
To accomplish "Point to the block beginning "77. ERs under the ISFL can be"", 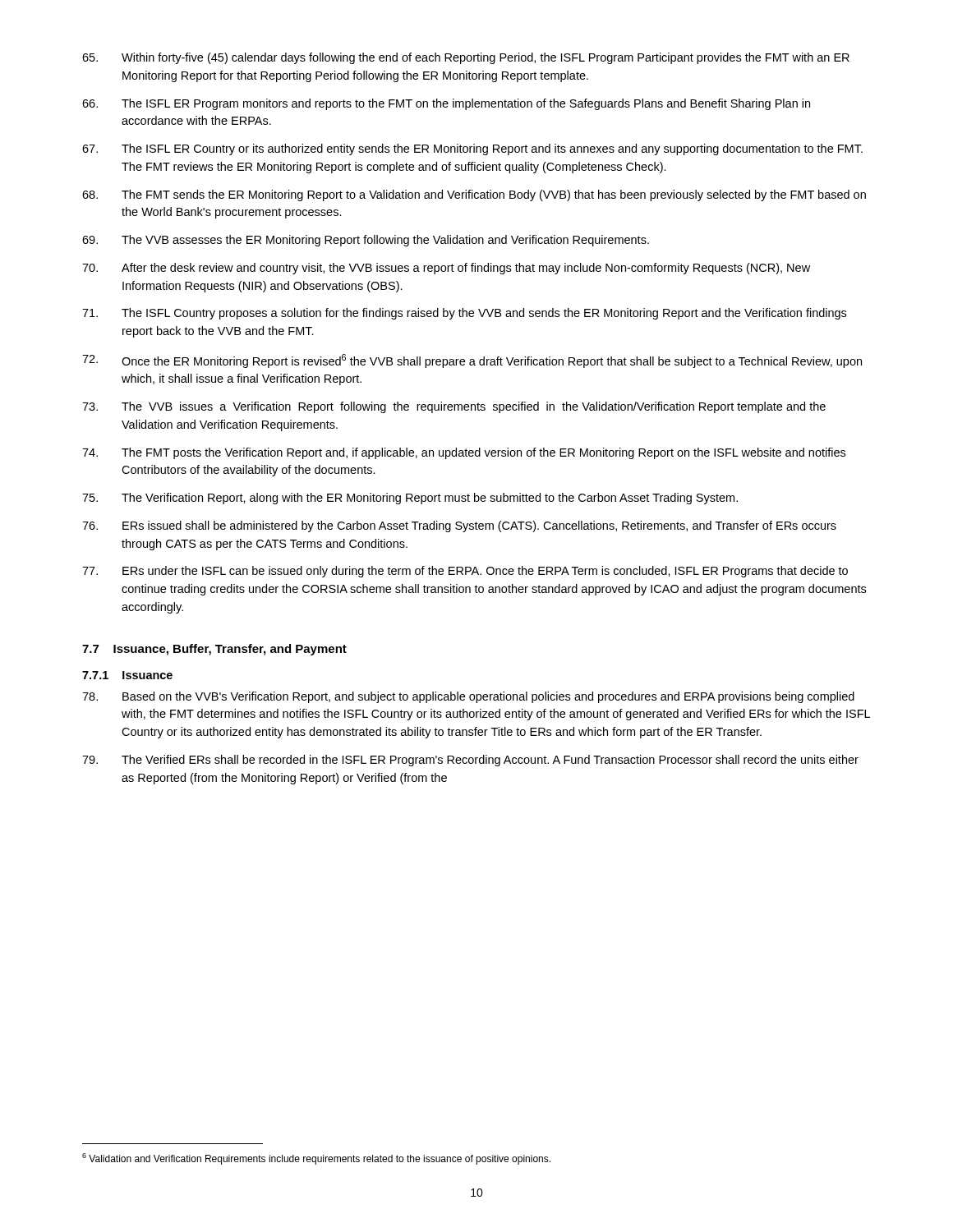I will coord(476,590).
